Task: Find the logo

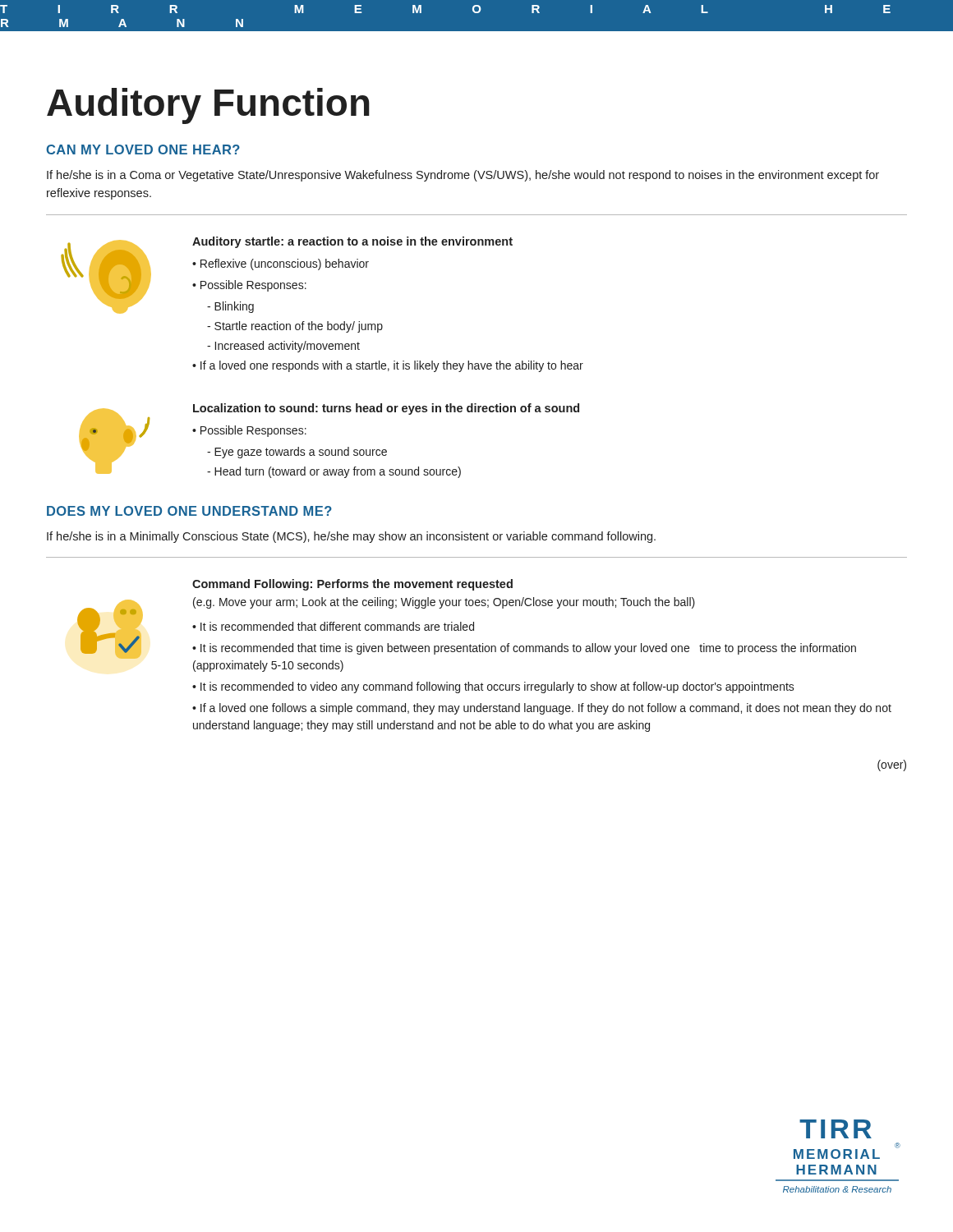Action: [x=837, y=1157]
